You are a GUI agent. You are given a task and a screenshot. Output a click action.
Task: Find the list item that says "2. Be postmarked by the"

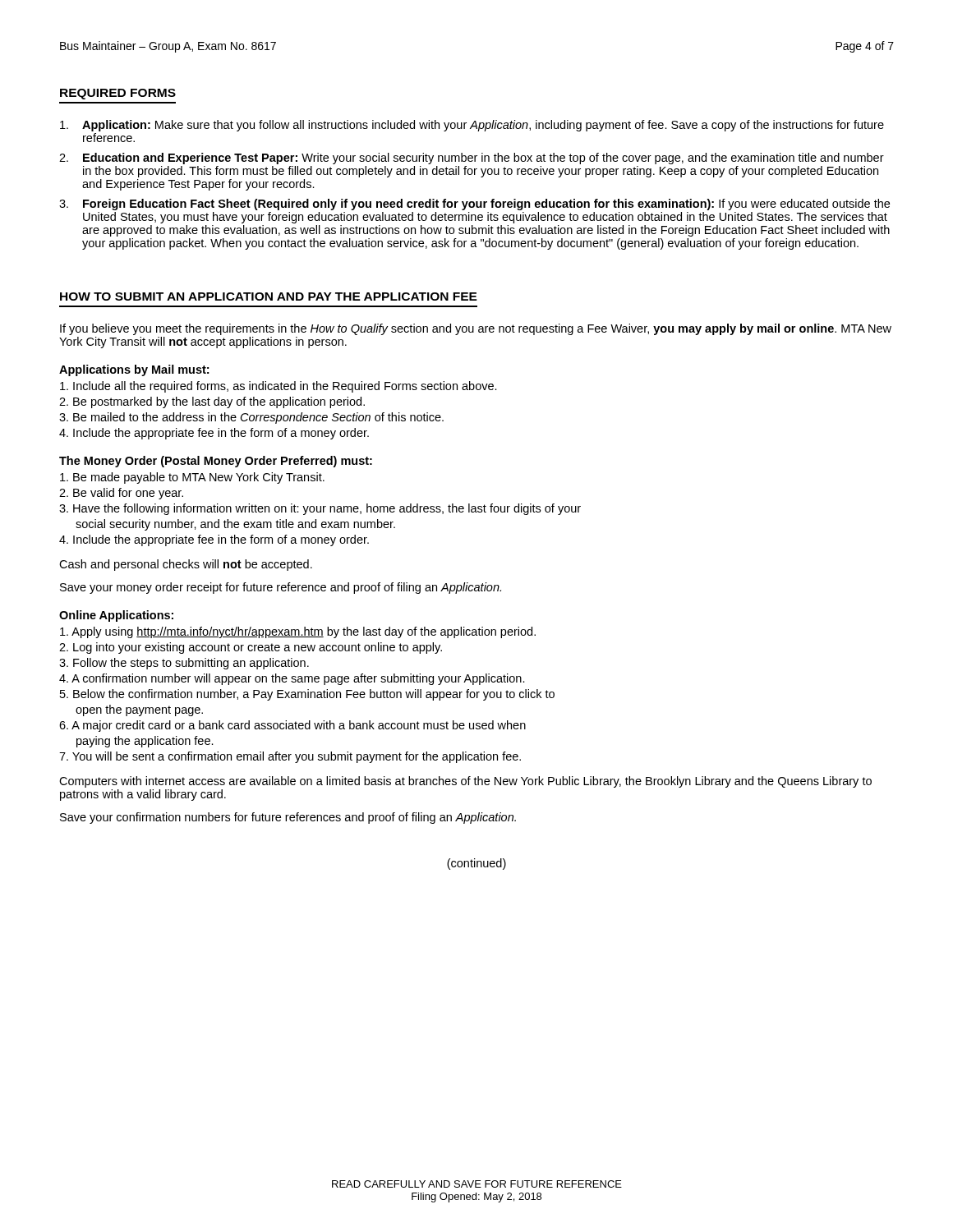tap(212, 402)
